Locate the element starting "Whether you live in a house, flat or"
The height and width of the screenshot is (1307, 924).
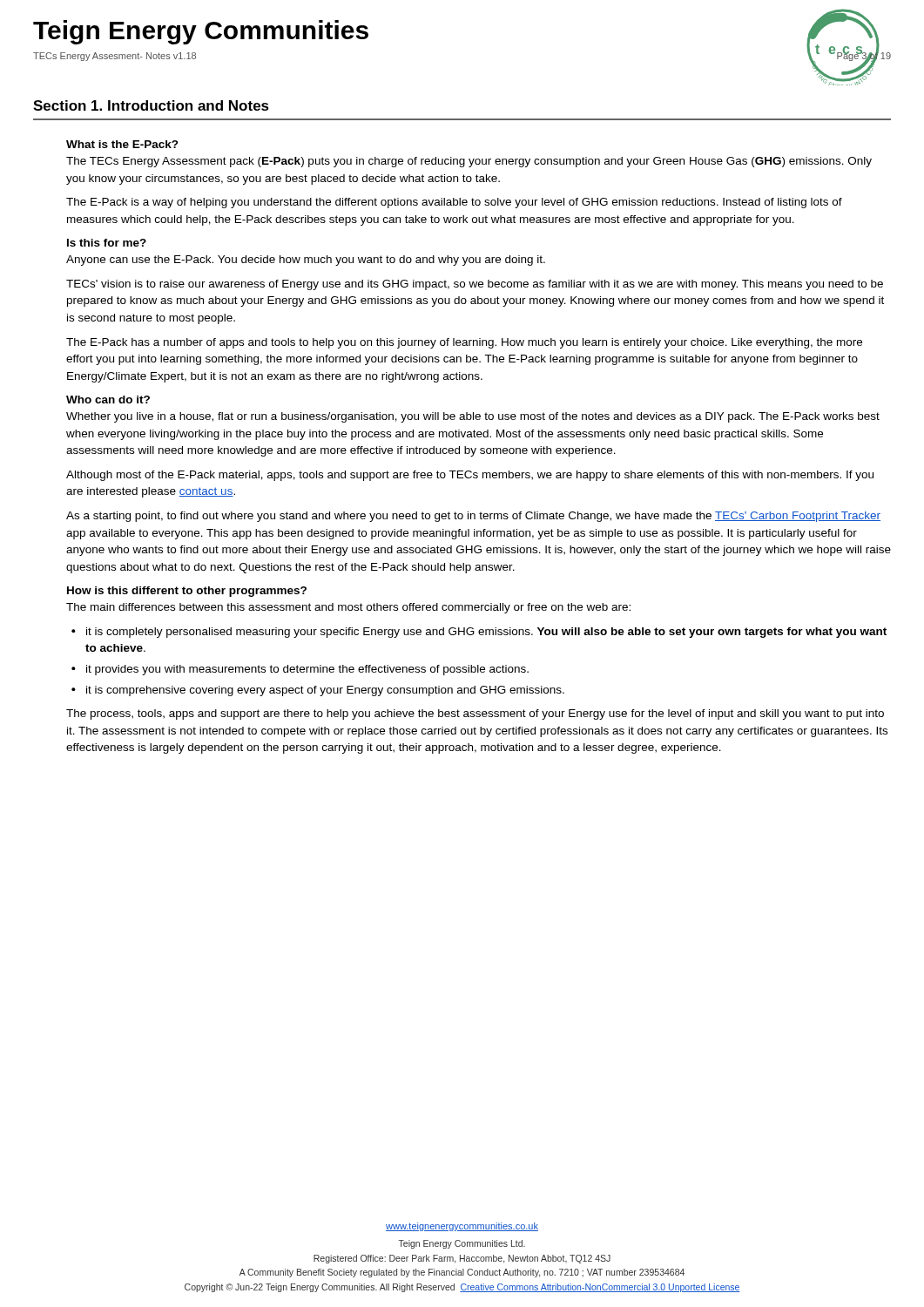(x=473, y=433)
